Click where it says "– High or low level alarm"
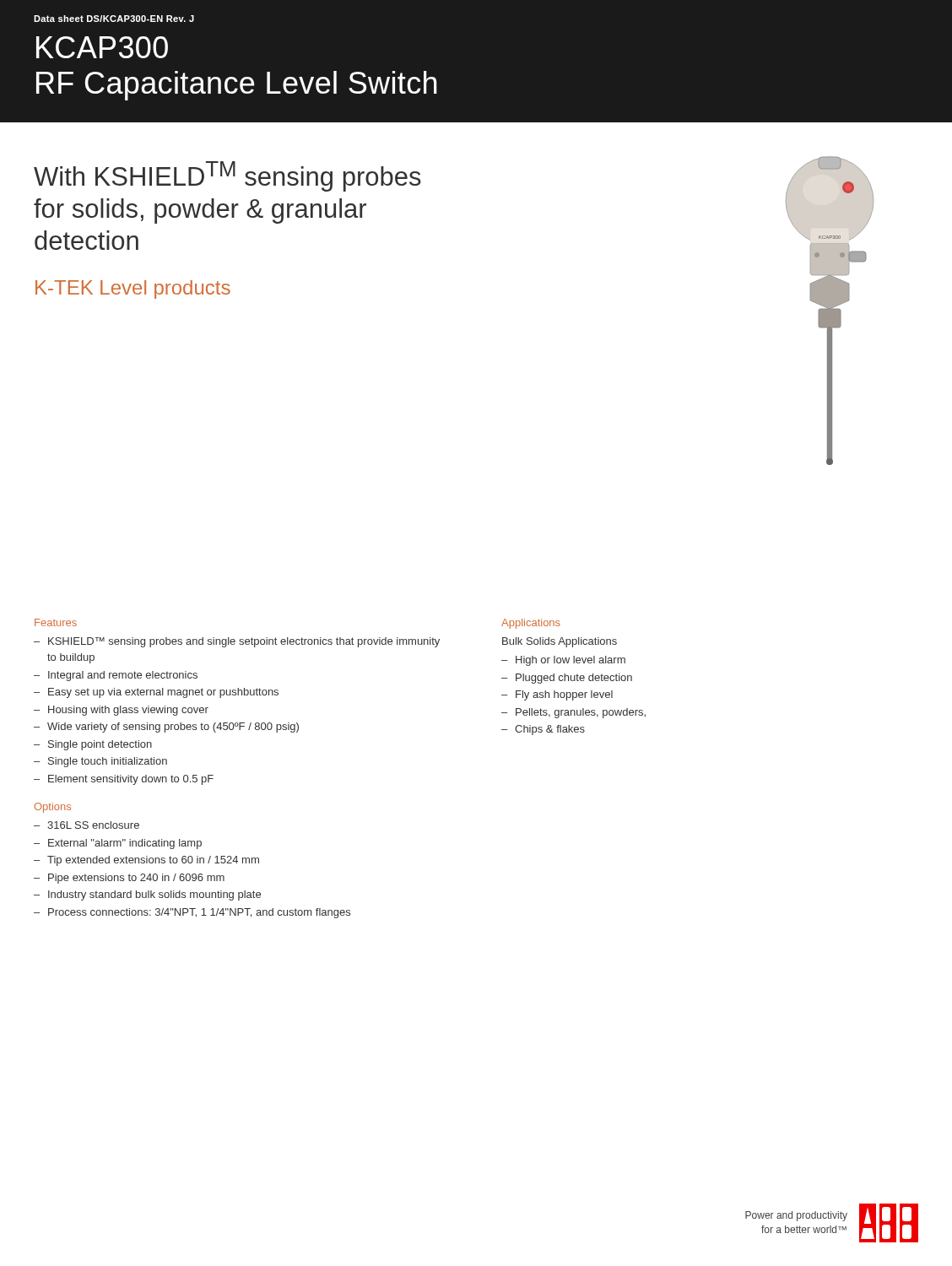This screenshot has width=952, height=1266. point(564,660)
